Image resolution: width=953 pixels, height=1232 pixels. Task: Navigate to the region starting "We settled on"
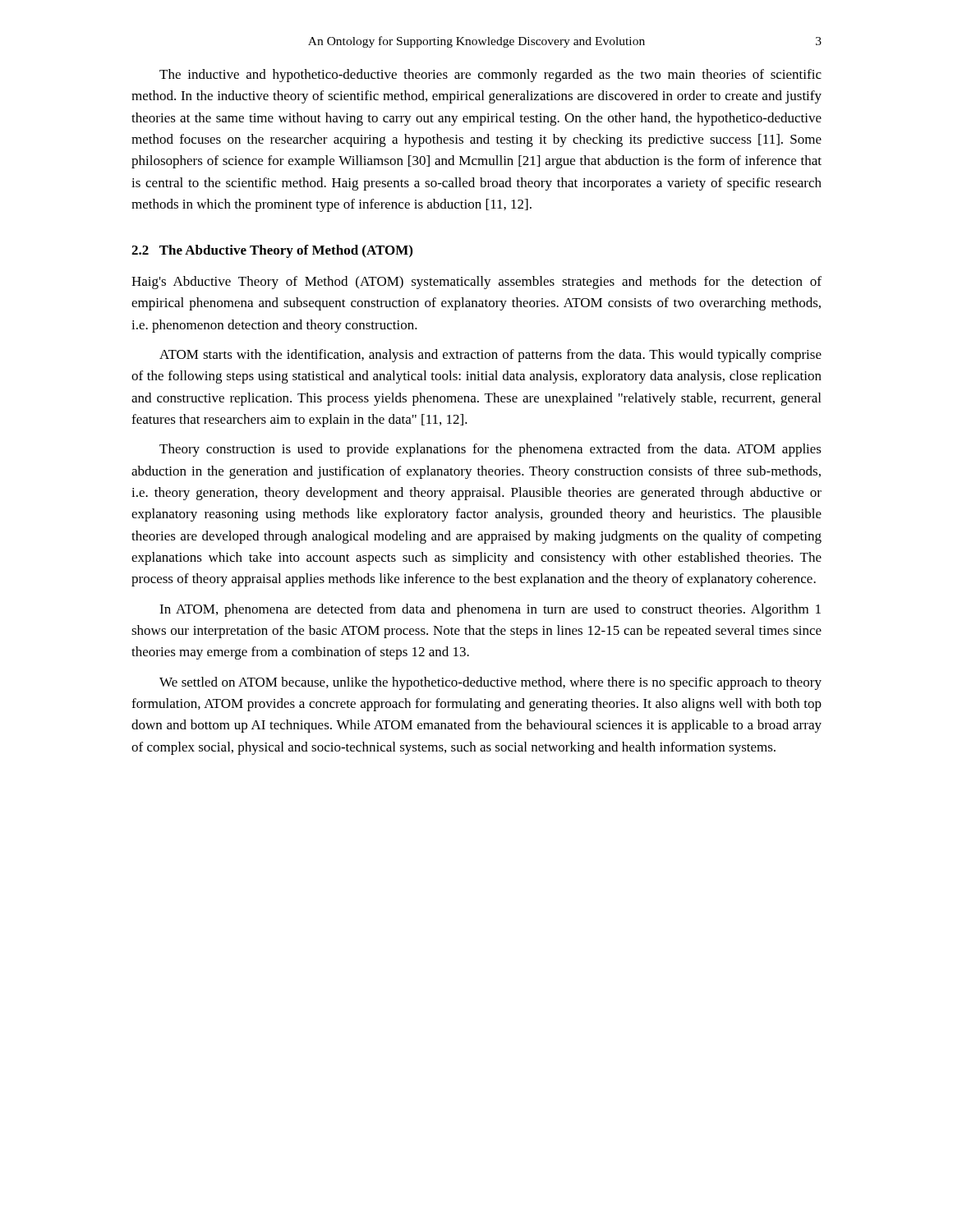click(x=476, y=715)
